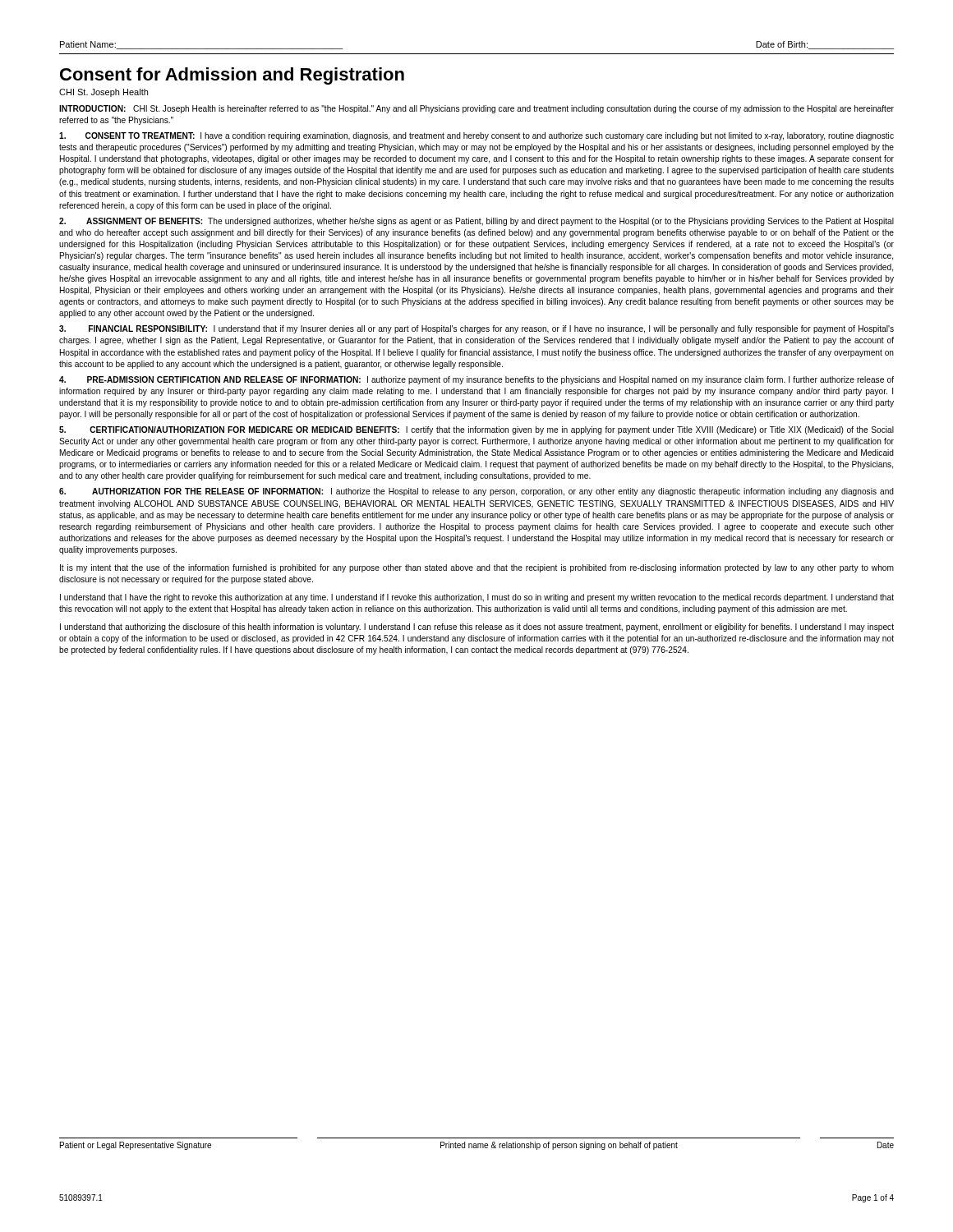Locate the text that says "CHI St. Joseph Health"

click(x=104, y=92)
